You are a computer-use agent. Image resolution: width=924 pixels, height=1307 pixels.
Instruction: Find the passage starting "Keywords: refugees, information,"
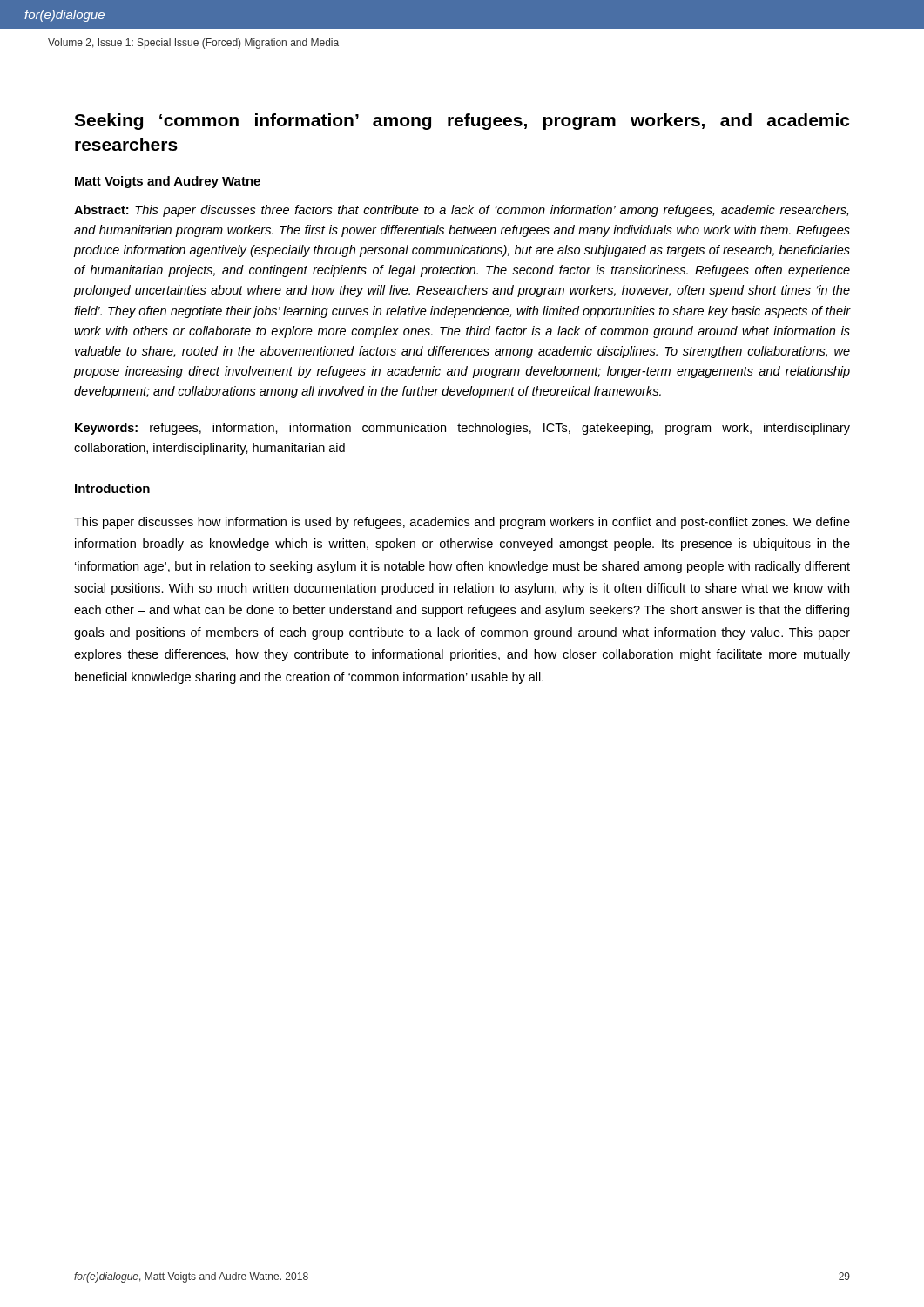point(462,438)
